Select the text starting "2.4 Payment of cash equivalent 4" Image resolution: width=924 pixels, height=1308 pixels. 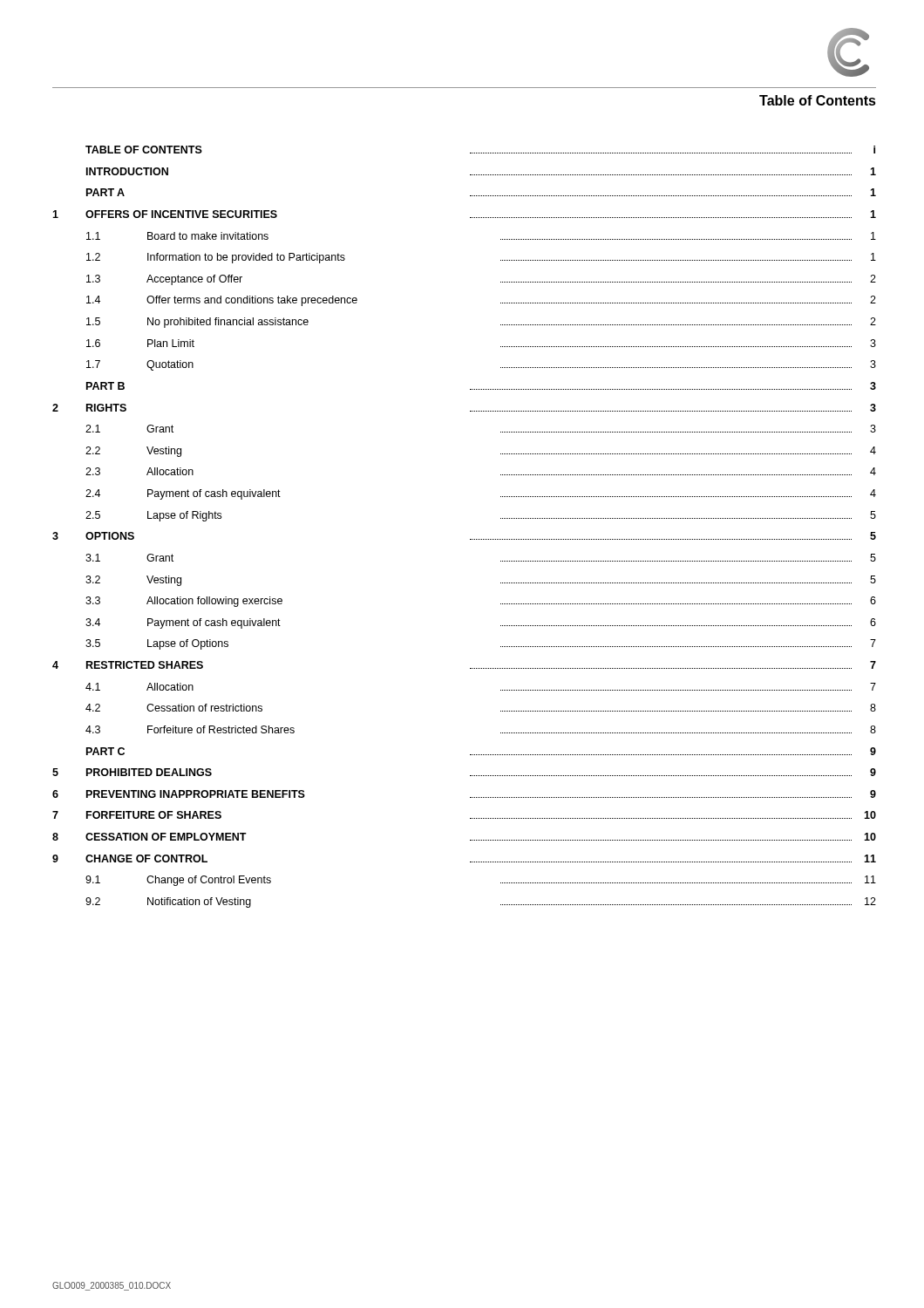point(96,494)
